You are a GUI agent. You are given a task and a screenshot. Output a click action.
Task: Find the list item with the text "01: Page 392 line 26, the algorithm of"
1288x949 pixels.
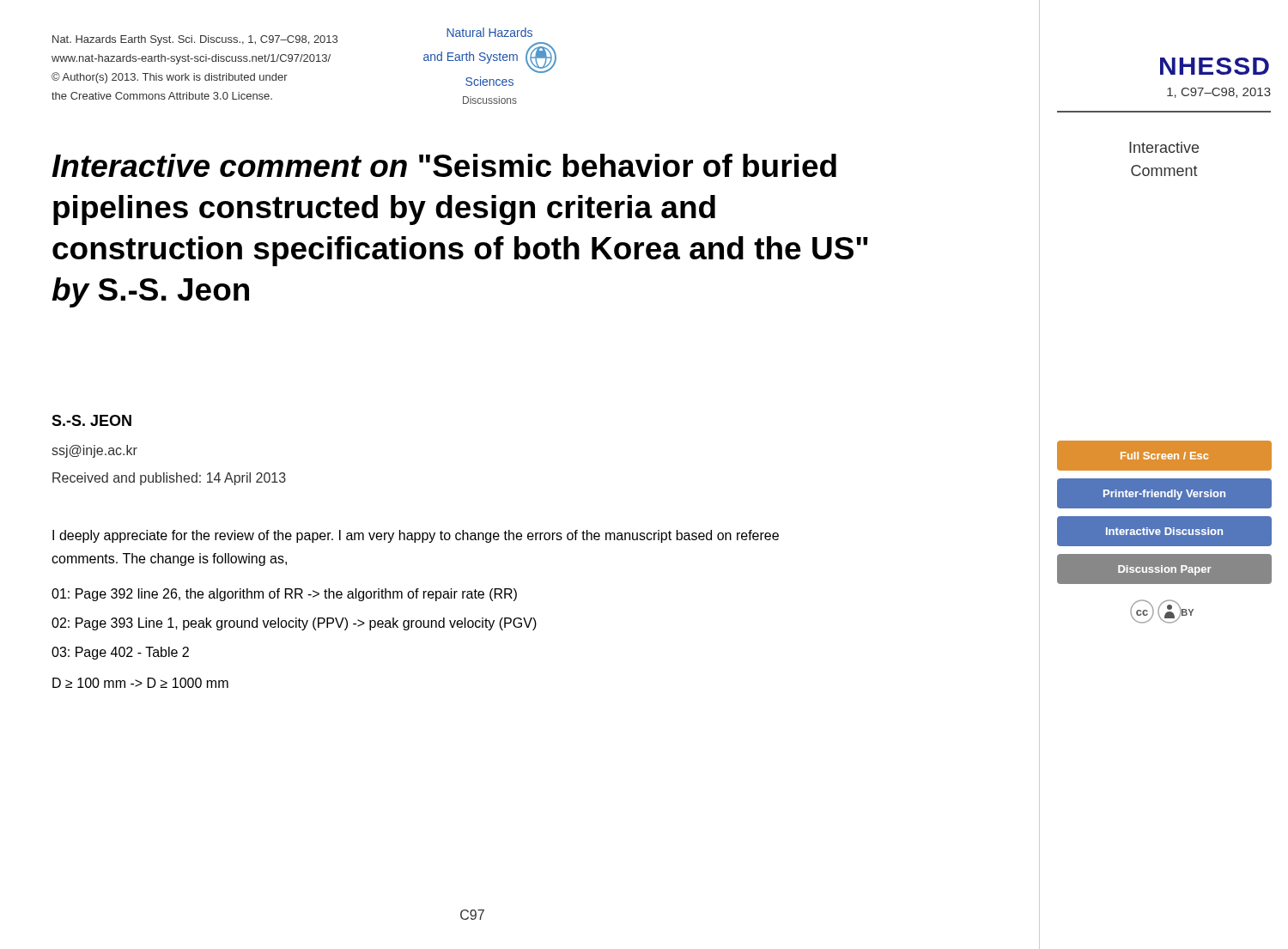(285, 594)
